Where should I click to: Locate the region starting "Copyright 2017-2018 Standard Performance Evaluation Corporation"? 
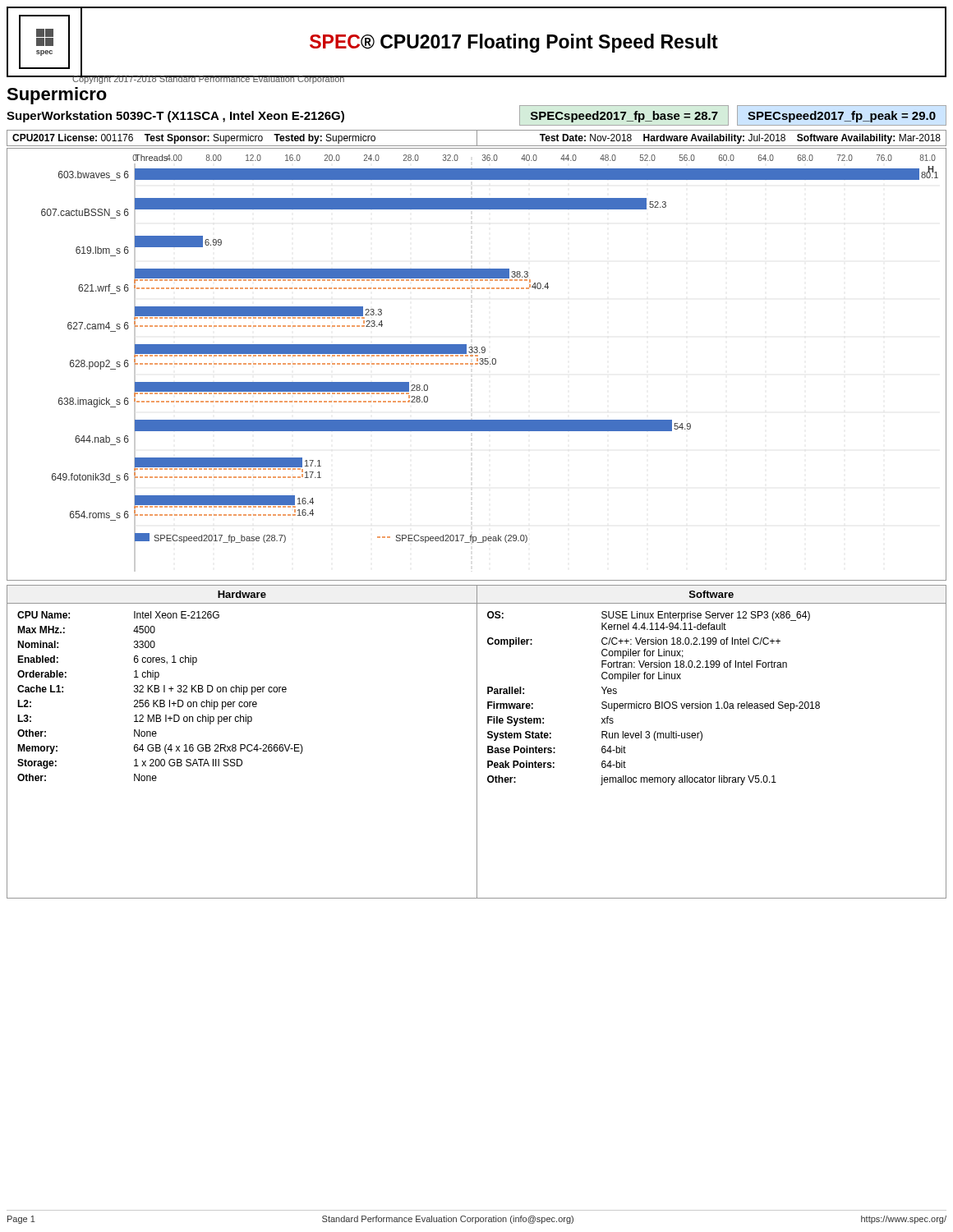tap(208, 79)
